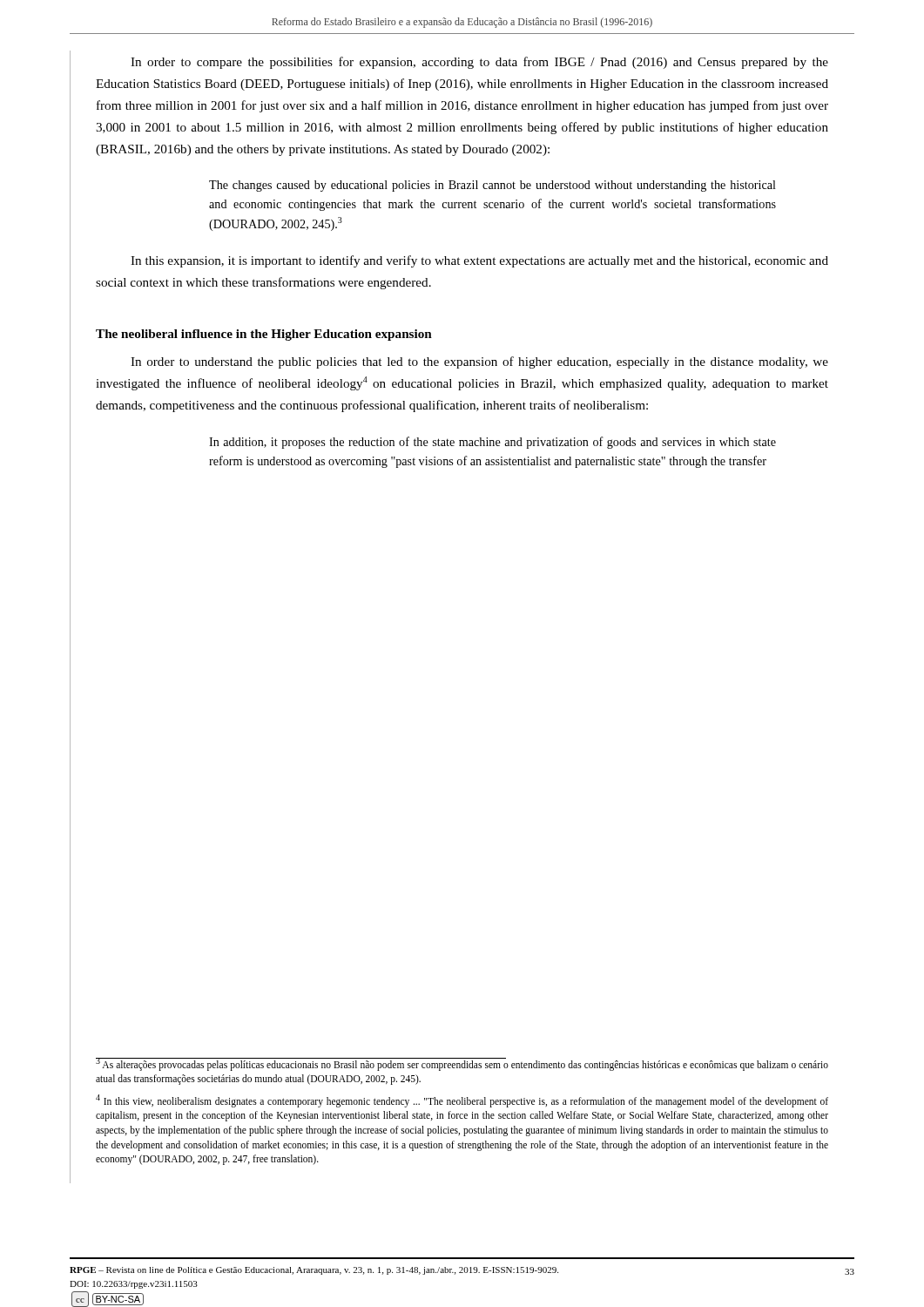
Task: Navigate to the text block starting "The neoliberal influence in the"
Action: [264, 334]
